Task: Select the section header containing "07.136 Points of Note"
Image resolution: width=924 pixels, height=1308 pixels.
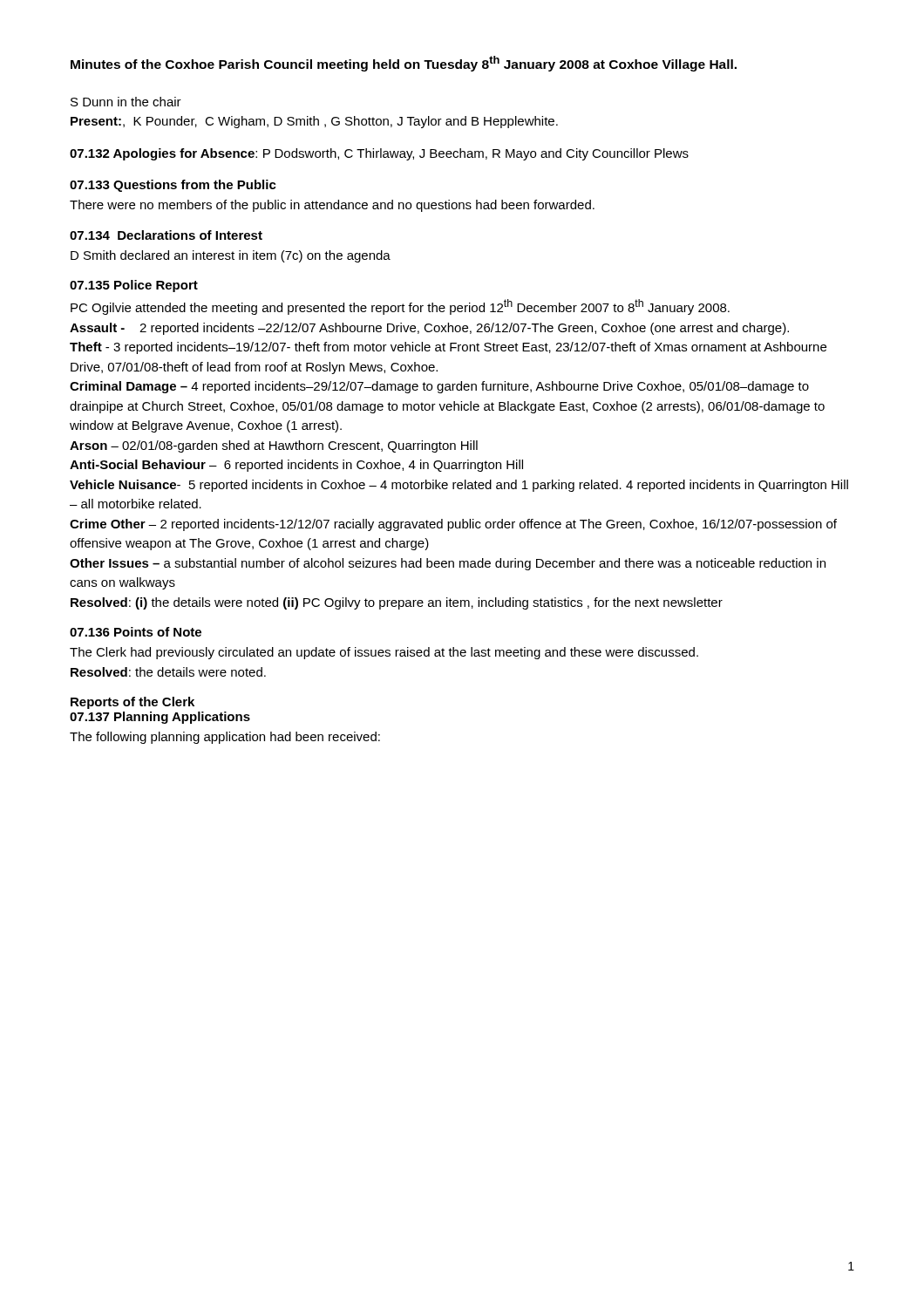Action: 136,632
